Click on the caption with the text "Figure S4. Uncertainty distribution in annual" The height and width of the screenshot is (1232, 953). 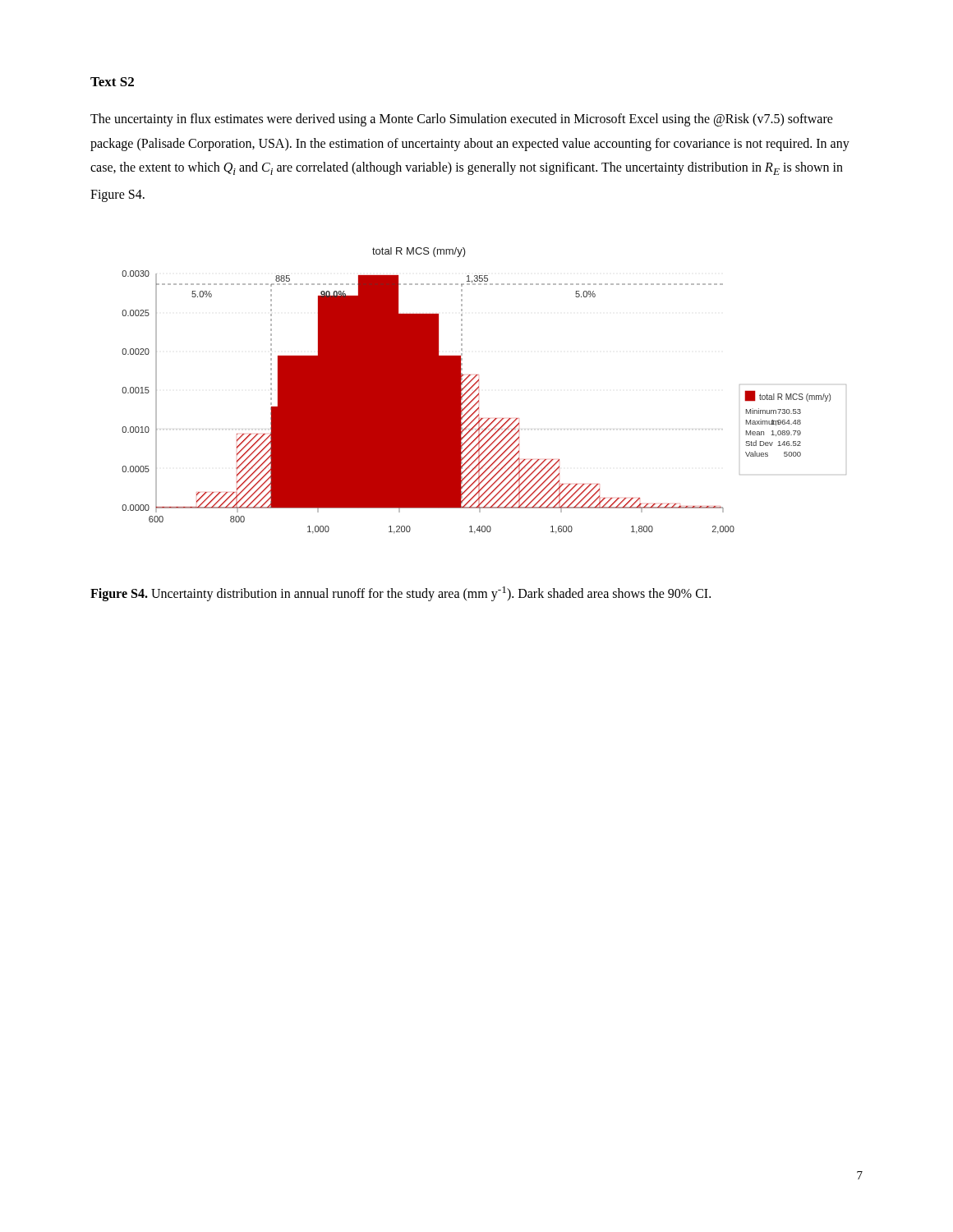click(x=401, y=592)
